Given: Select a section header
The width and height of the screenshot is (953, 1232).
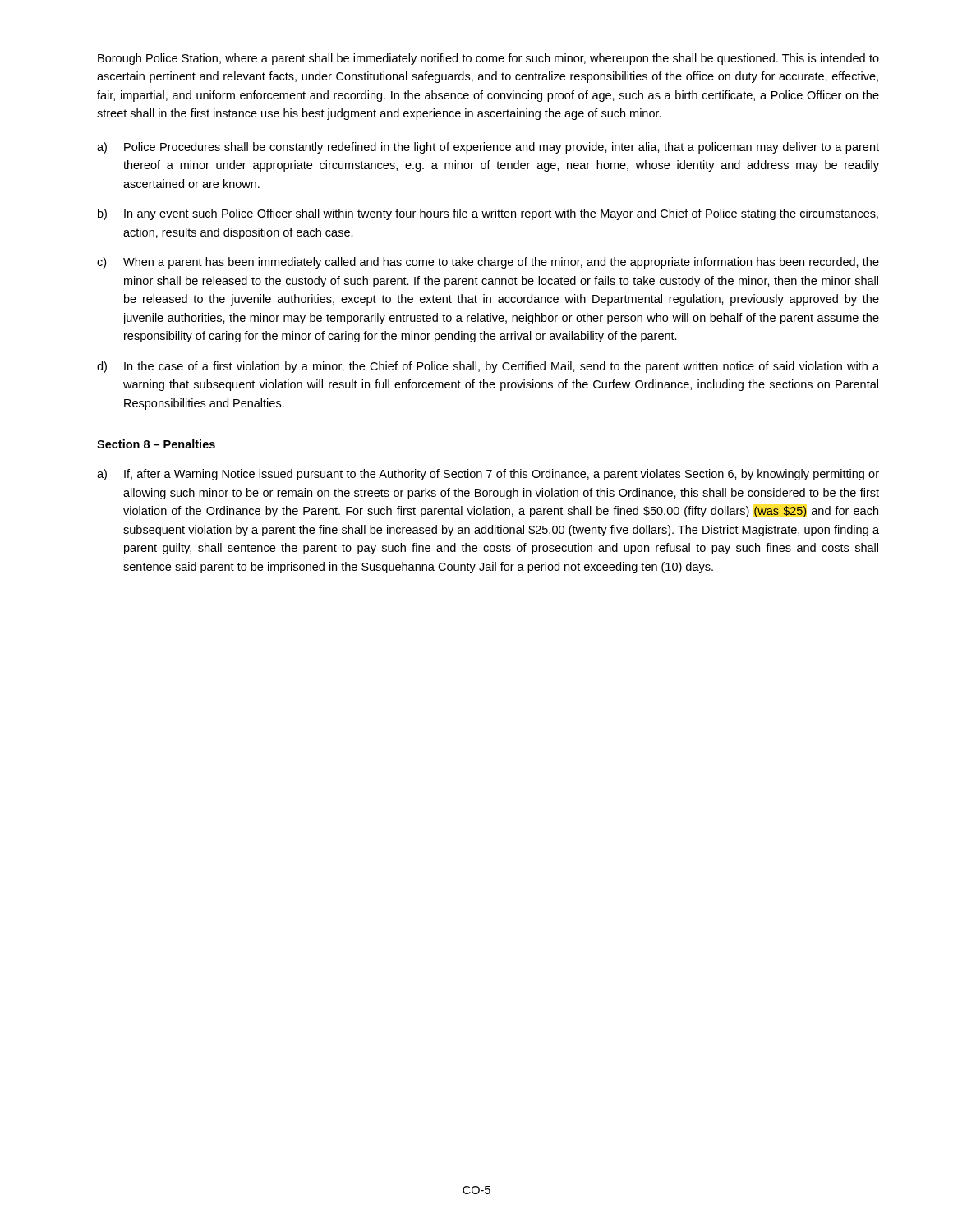Looking at the screenshot, I should (156, 444).
